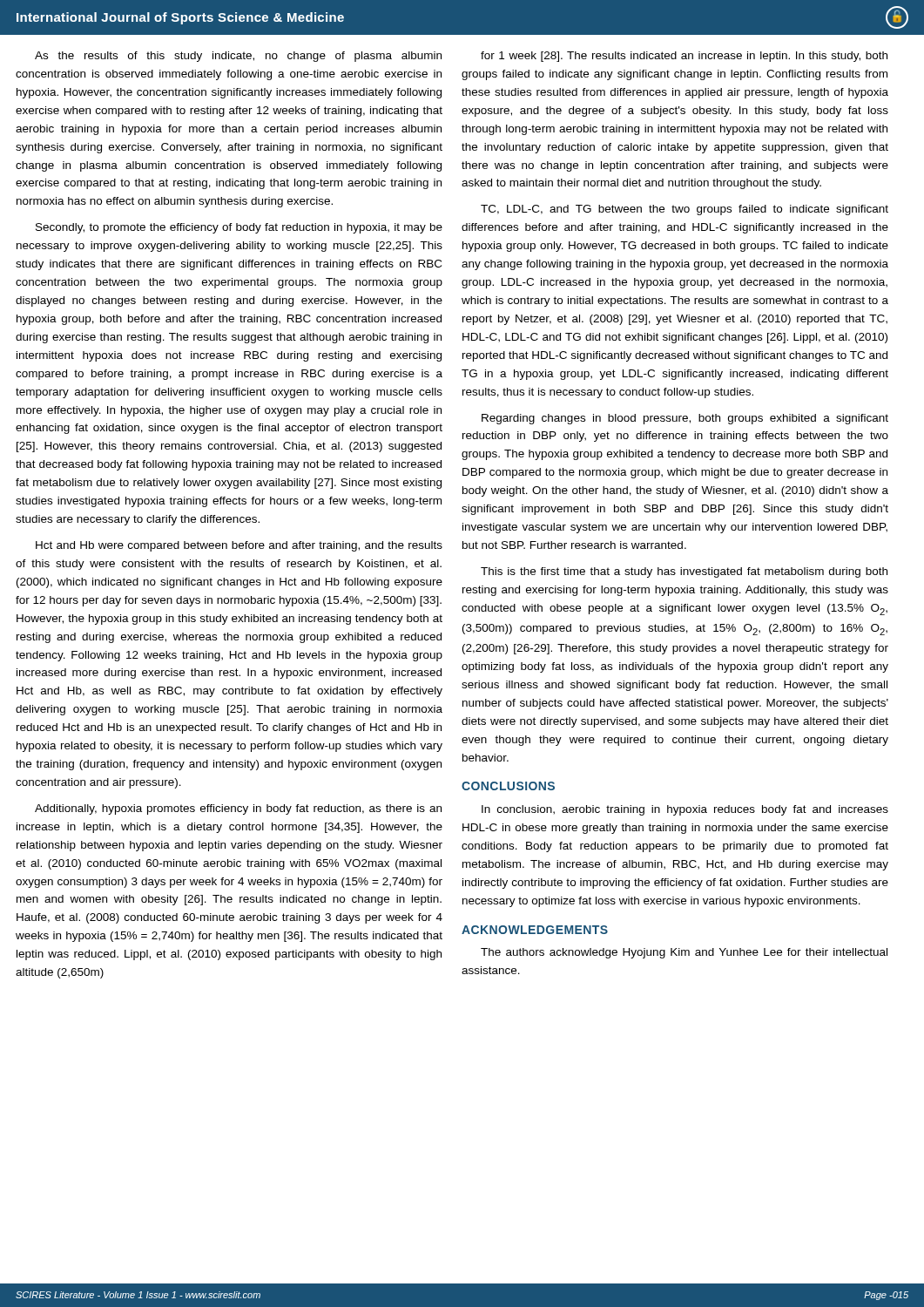Select the text block with the text "for 1 week [28]. The results indicated"
The image size is (924, 1307).
[675, 407]
